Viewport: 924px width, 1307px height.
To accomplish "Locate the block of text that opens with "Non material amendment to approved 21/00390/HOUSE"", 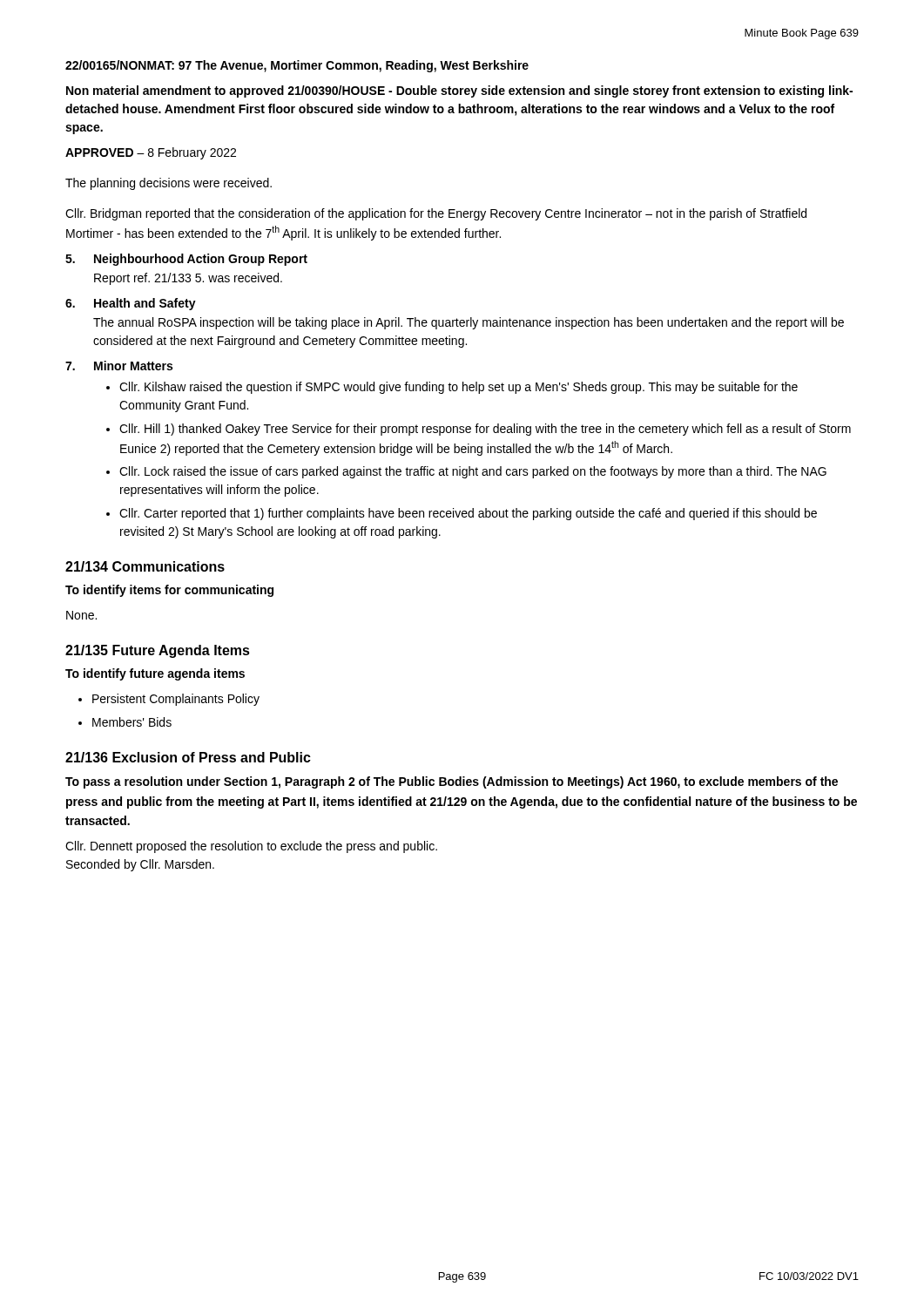I will pyautogui.click(x=459, y=109).
